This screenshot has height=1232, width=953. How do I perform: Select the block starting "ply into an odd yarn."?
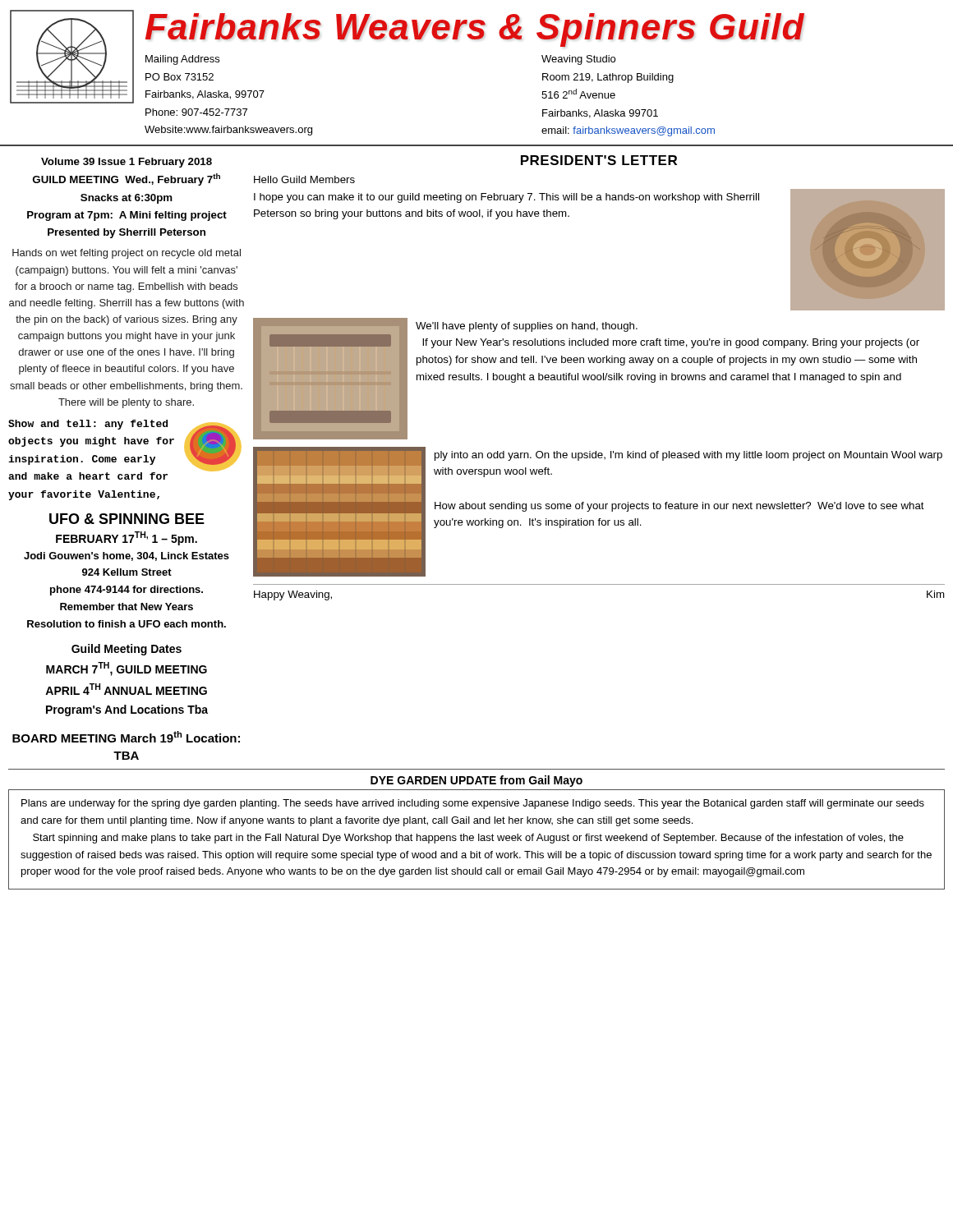(688, 456)
